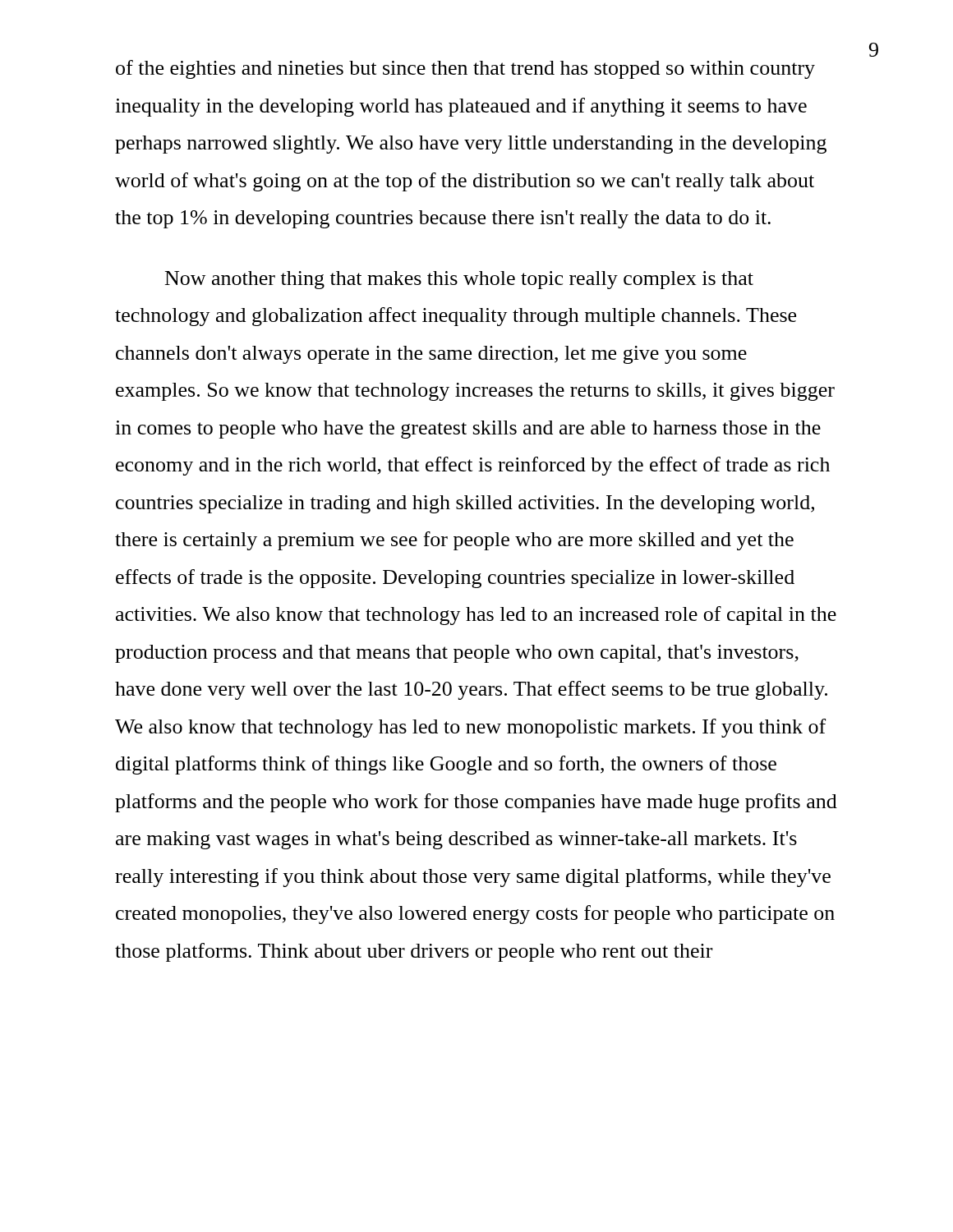Image resolution: width=953 pixels, height=1232 pixels.
Task: Where is the passage that starts "of the eighties and nineties but since then"?
Action: 471,142
